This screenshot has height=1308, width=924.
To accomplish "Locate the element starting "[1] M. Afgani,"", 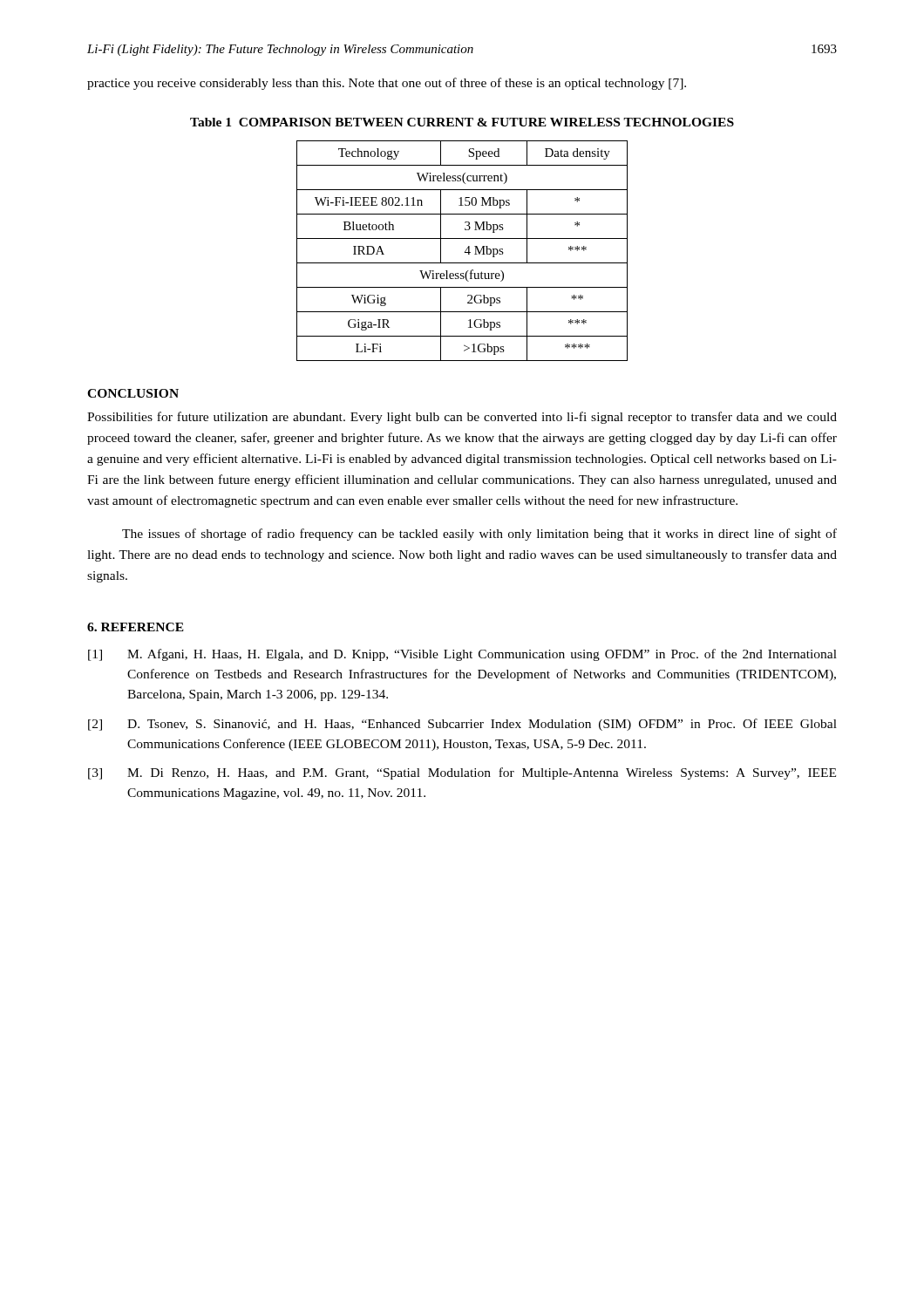I will [x=462, y=674].
